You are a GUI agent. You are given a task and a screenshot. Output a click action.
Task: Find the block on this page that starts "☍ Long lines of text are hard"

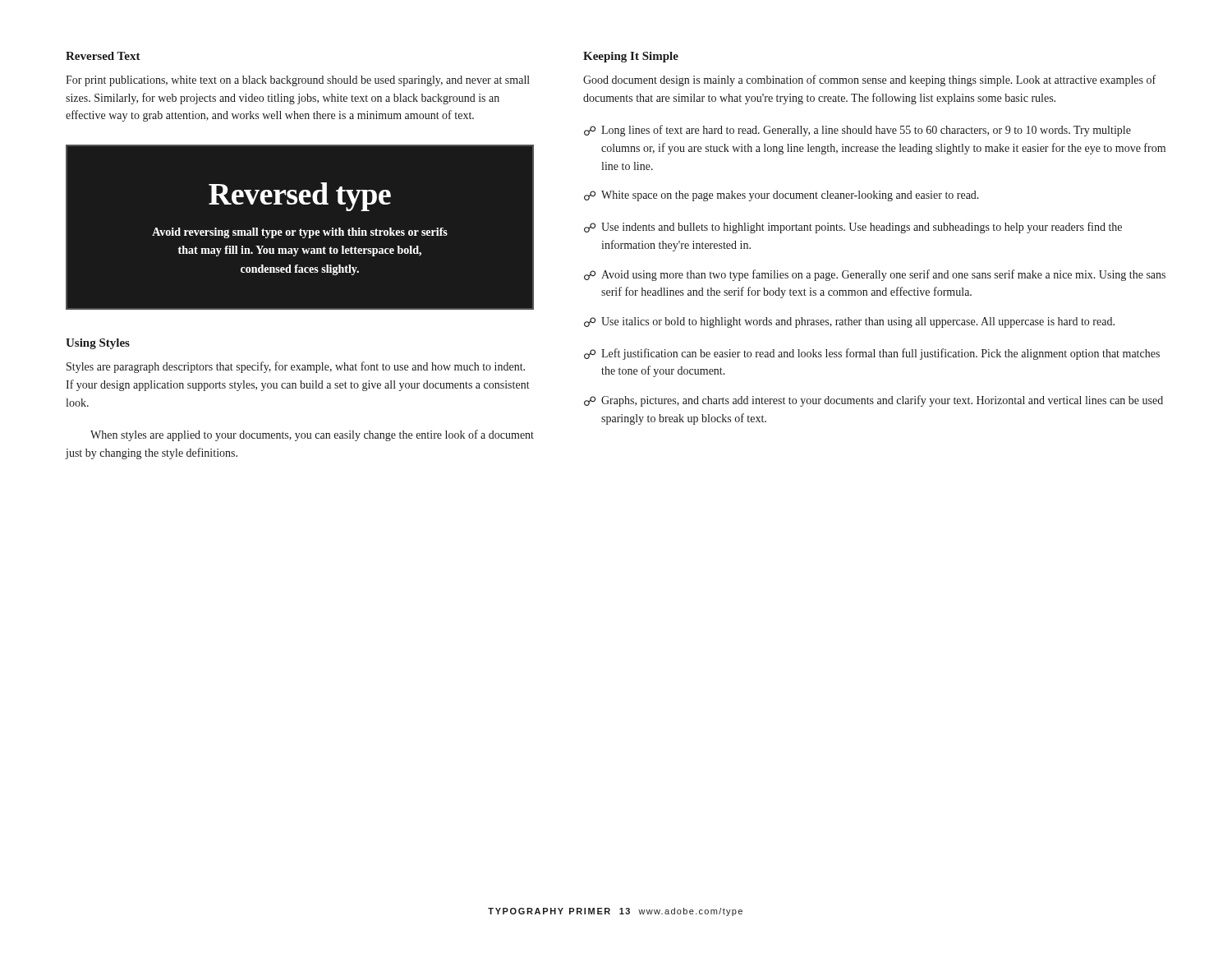(875, 149)
